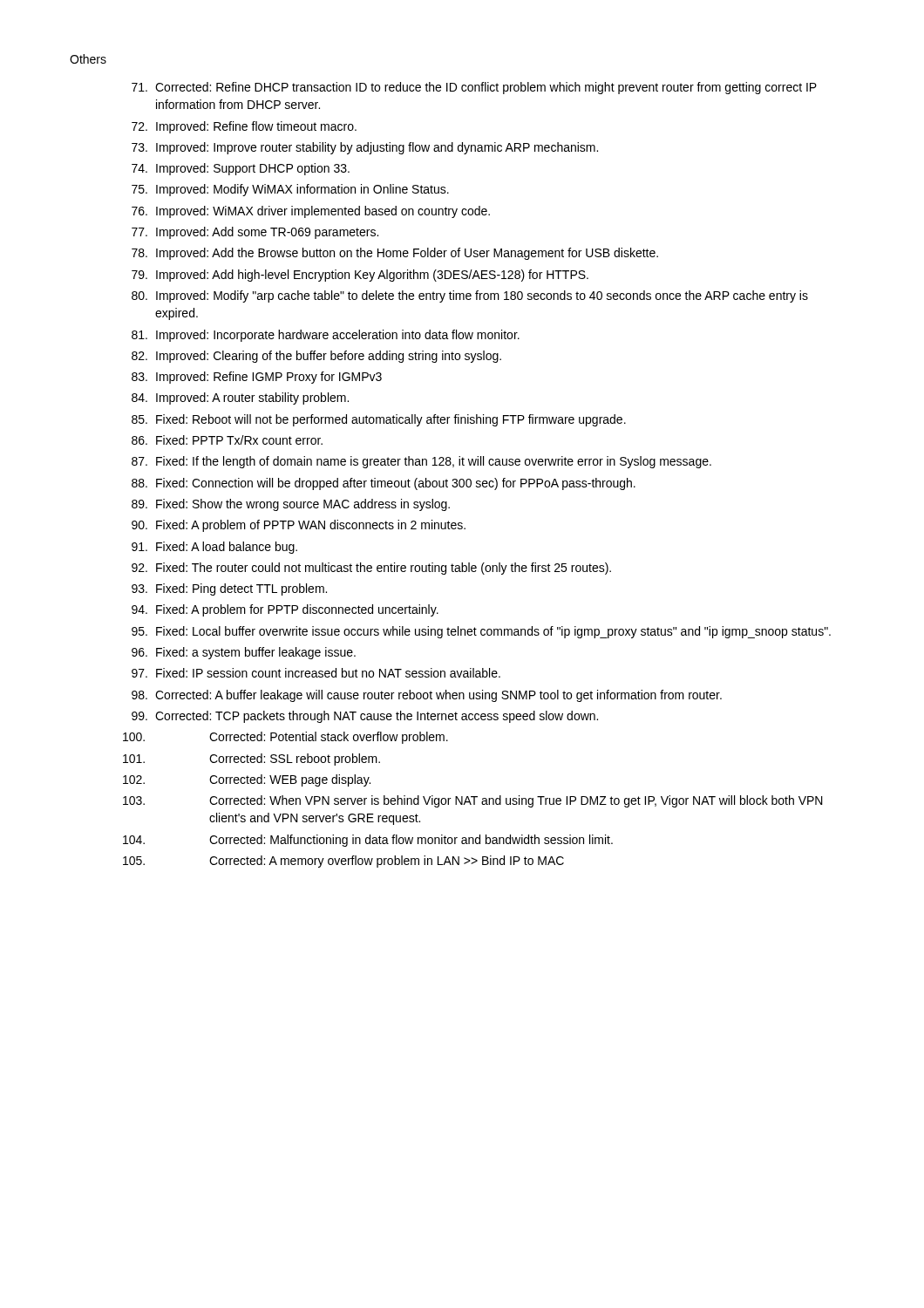Viewport: 924px width, 1308px height.
Task: Where is the passage that starts "95. Fixed: Local buffer"?
Action: click(x=488, y=631)
